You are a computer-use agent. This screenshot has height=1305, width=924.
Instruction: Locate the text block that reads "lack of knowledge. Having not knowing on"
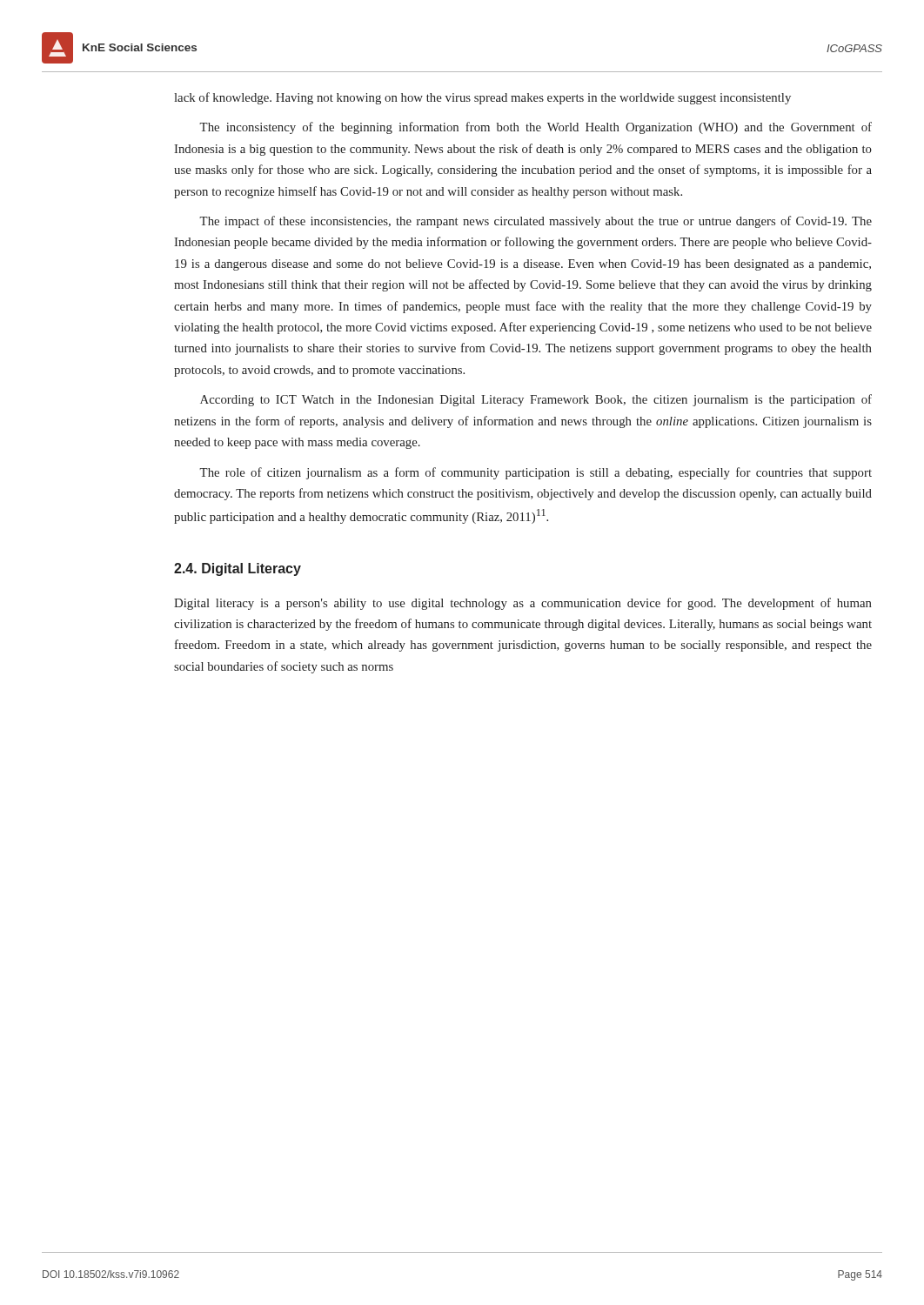click(483, 97)
